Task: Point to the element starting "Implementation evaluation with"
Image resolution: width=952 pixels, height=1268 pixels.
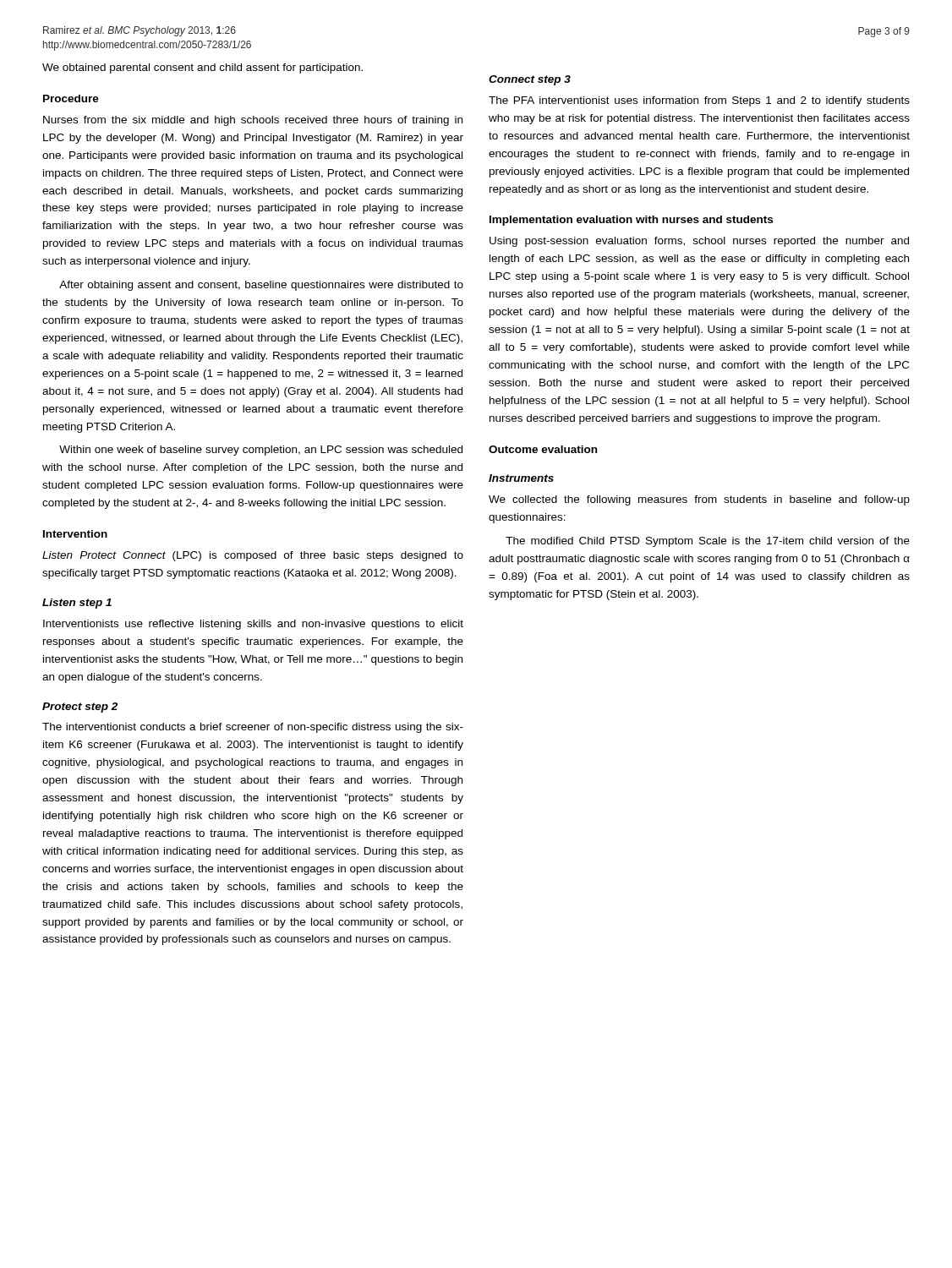Action: click(631, 220)
